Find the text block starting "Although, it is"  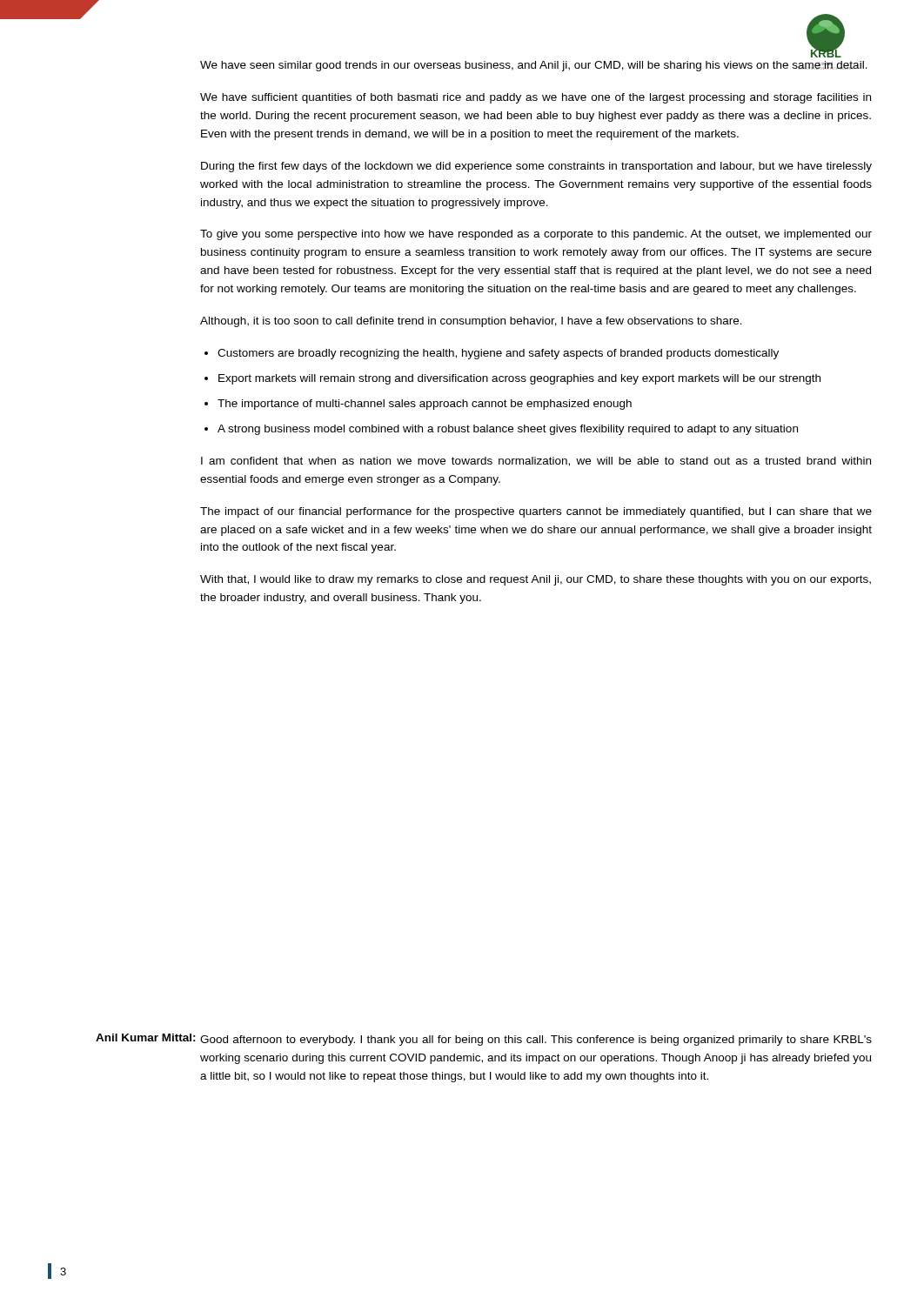(x=471, y=321)
